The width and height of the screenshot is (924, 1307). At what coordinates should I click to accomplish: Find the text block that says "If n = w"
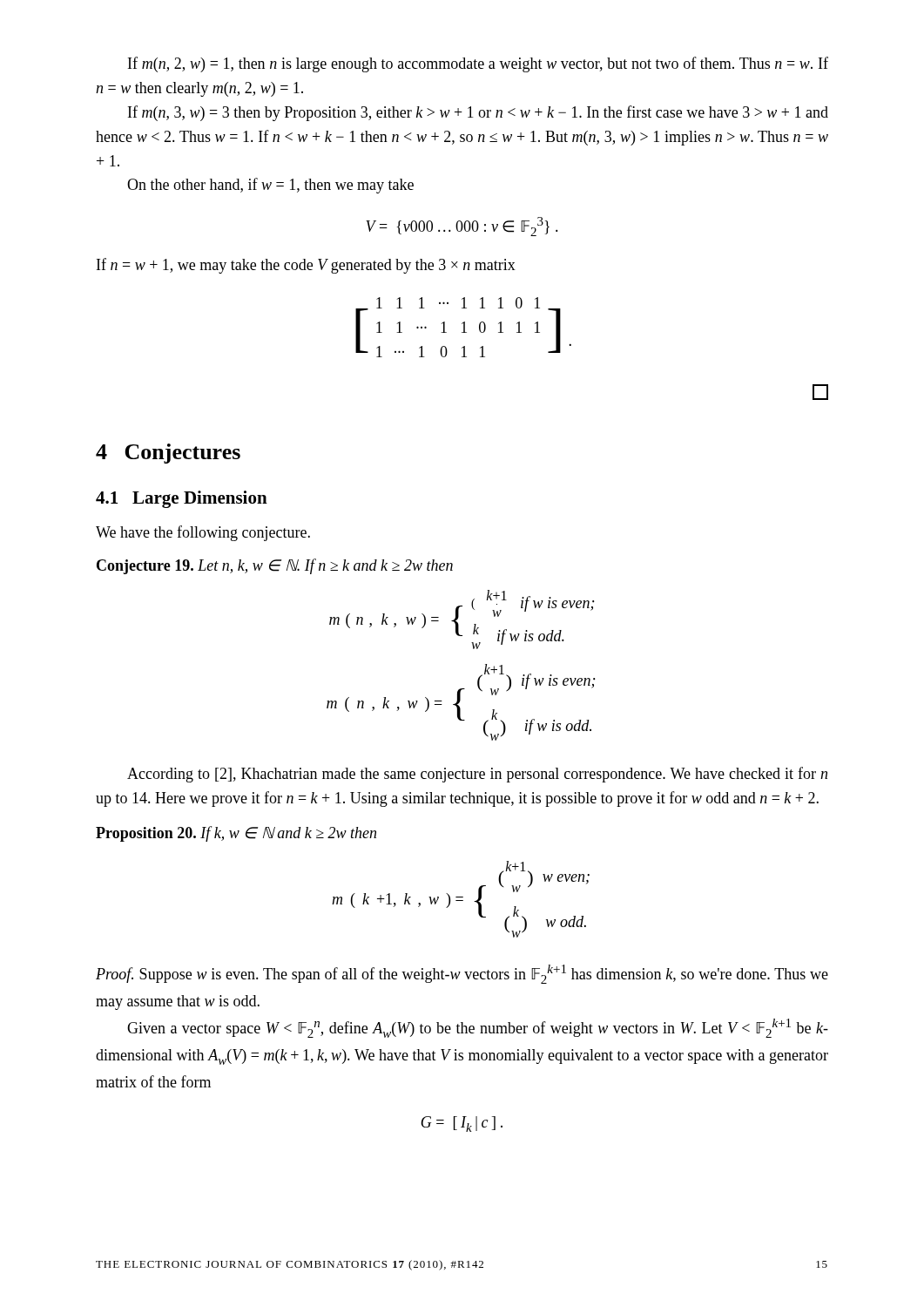(462, 266)
